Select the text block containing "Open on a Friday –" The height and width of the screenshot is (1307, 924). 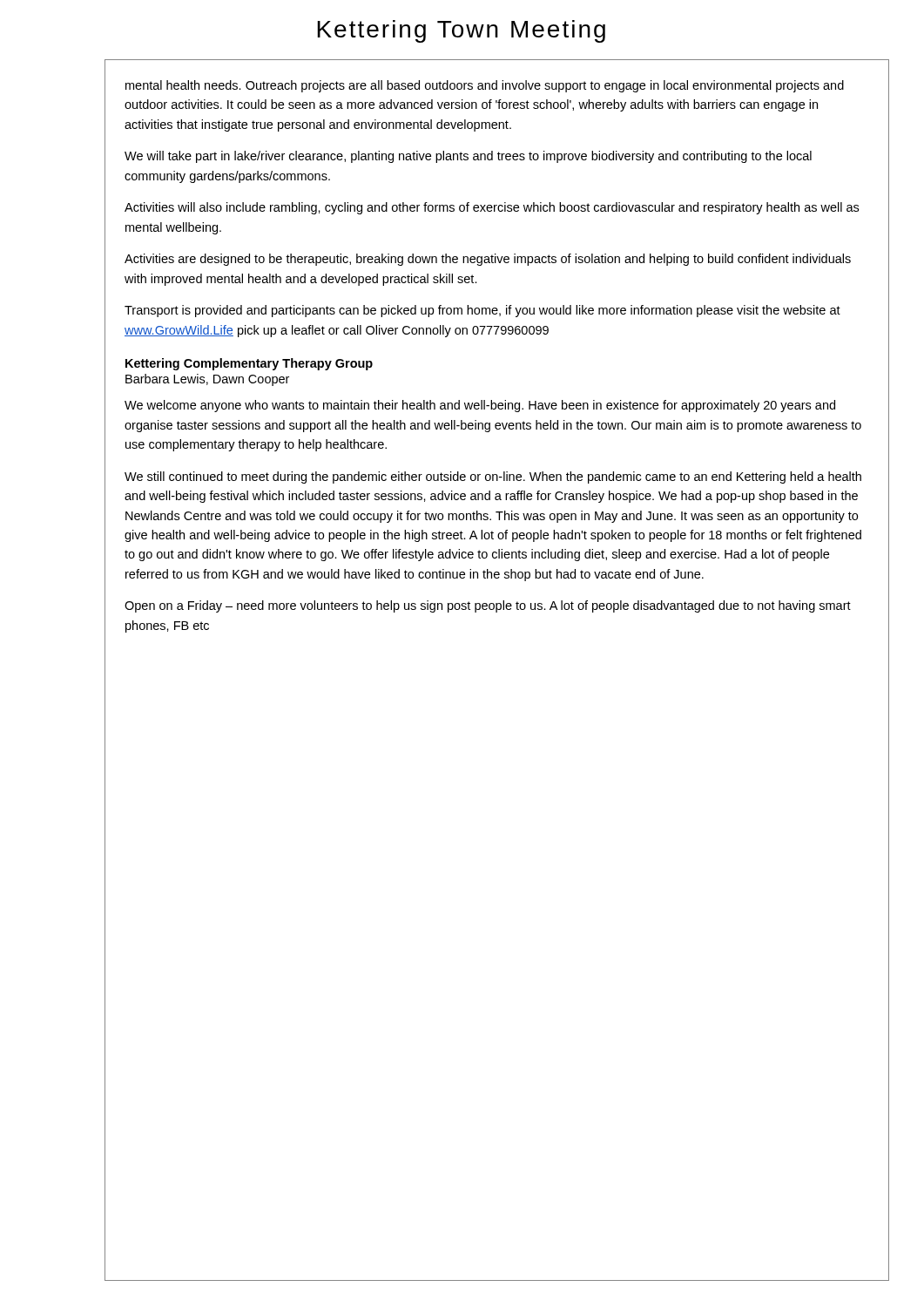click(488, 616)
